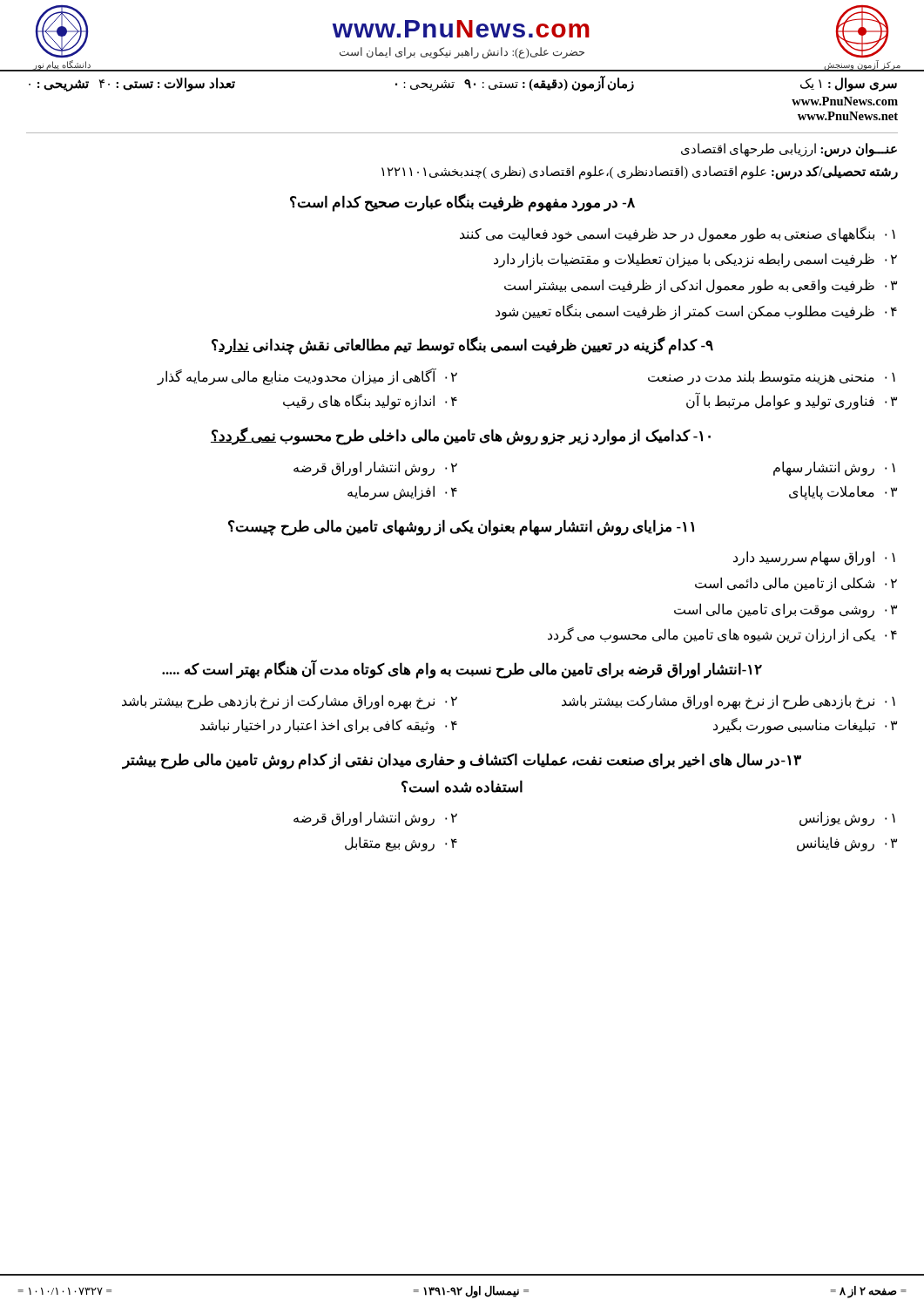The image size is (924, 1307).
Task: Locate the block starting "۰۱ بنگاههای صنعتی به"
Action: pyautogui.click(x=678, y=233)
